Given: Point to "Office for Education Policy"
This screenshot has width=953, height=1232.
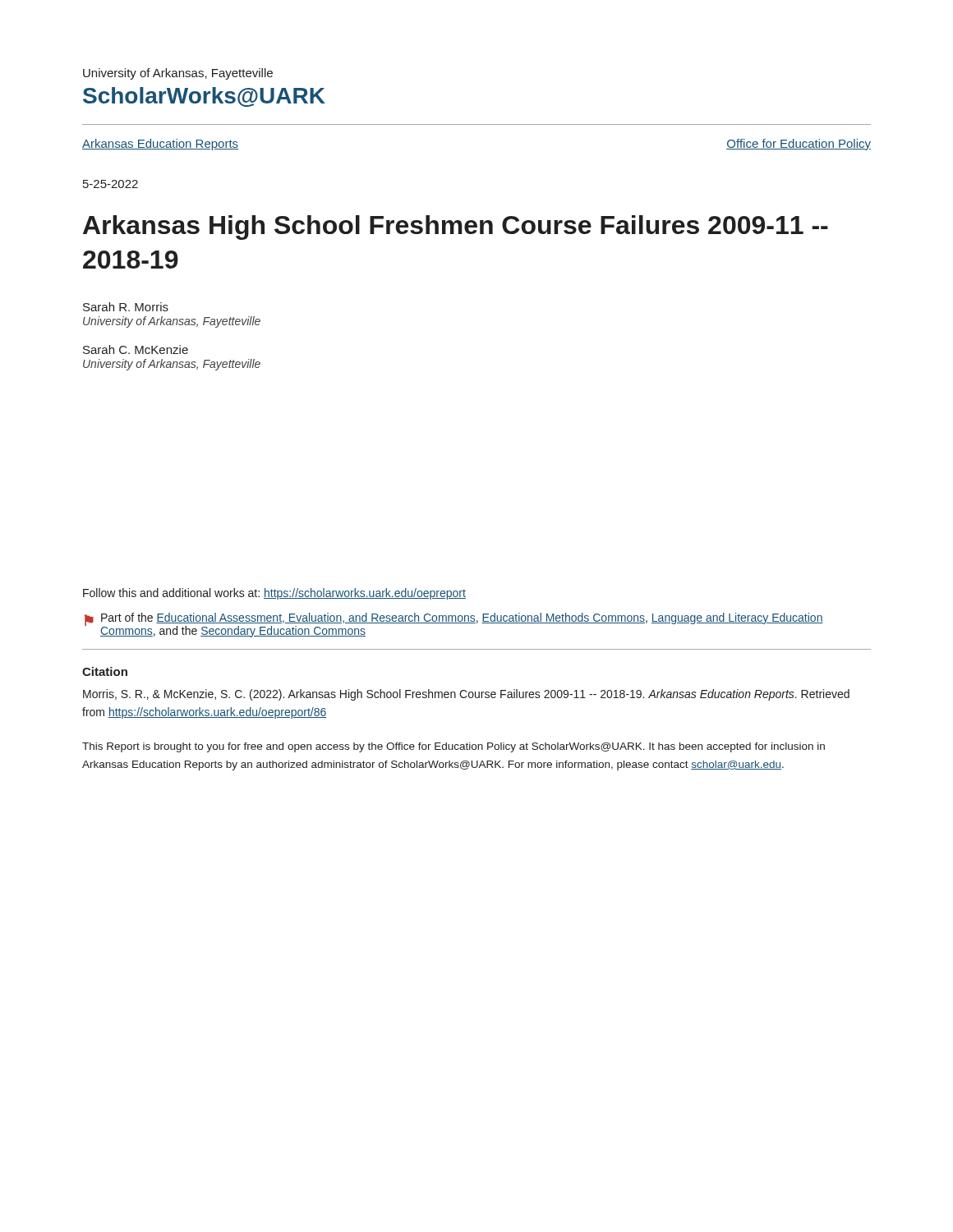Looking at the screenshot, I should [x=799, y=143].
